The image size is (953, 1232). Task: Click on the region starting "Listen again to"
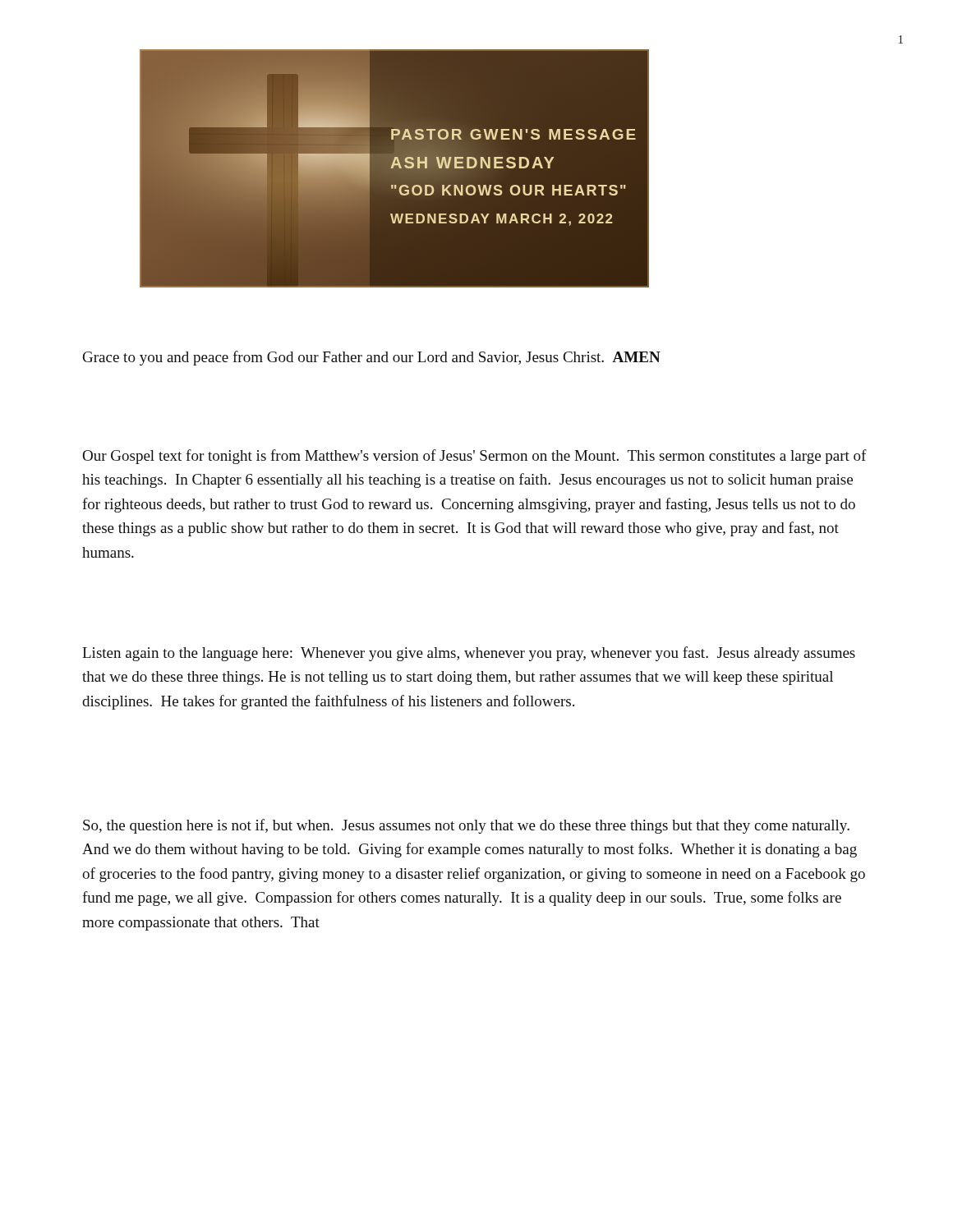[469, 677]
